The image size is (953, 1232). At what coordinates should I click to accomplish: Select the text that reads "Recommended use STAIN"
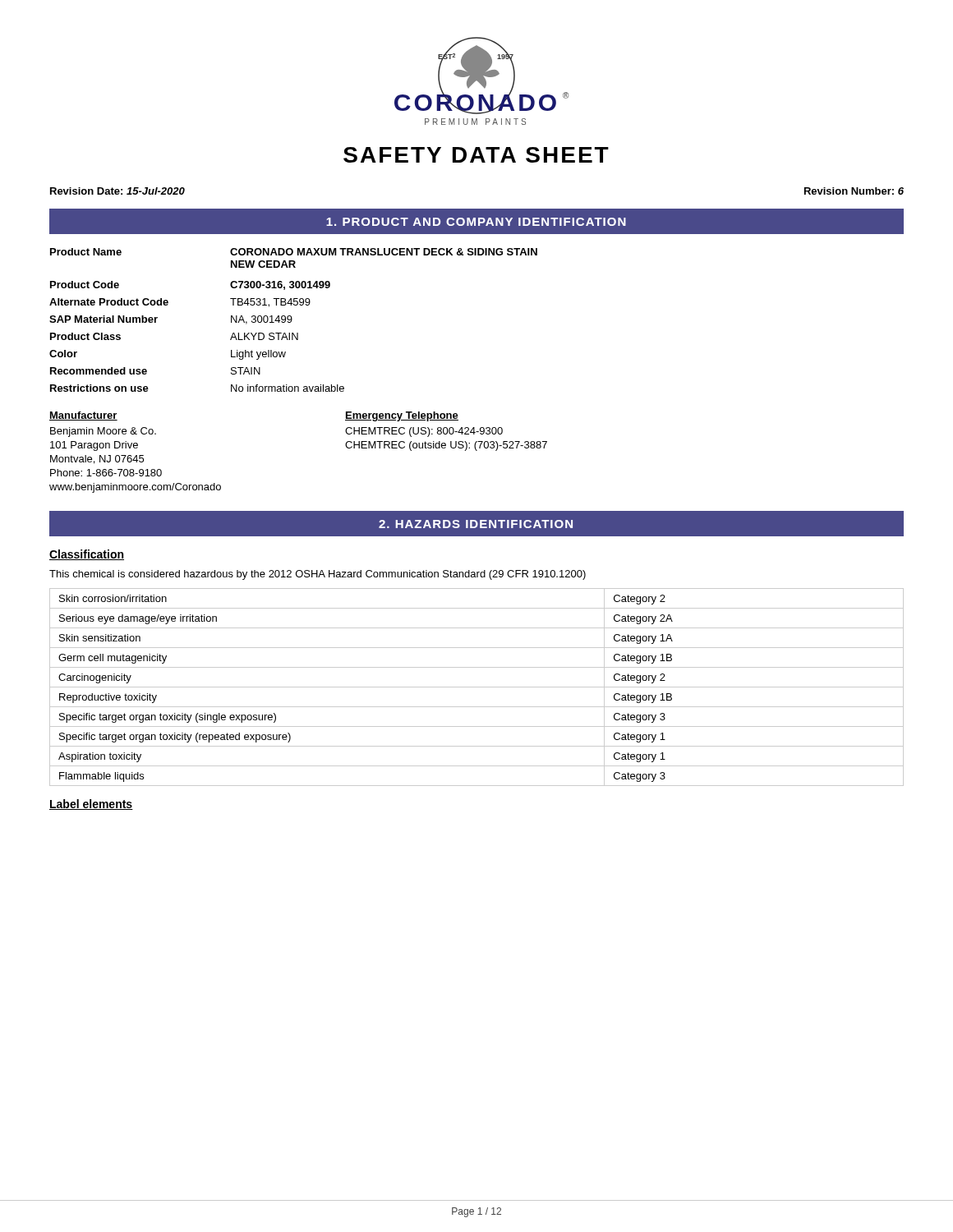(155, 371)
